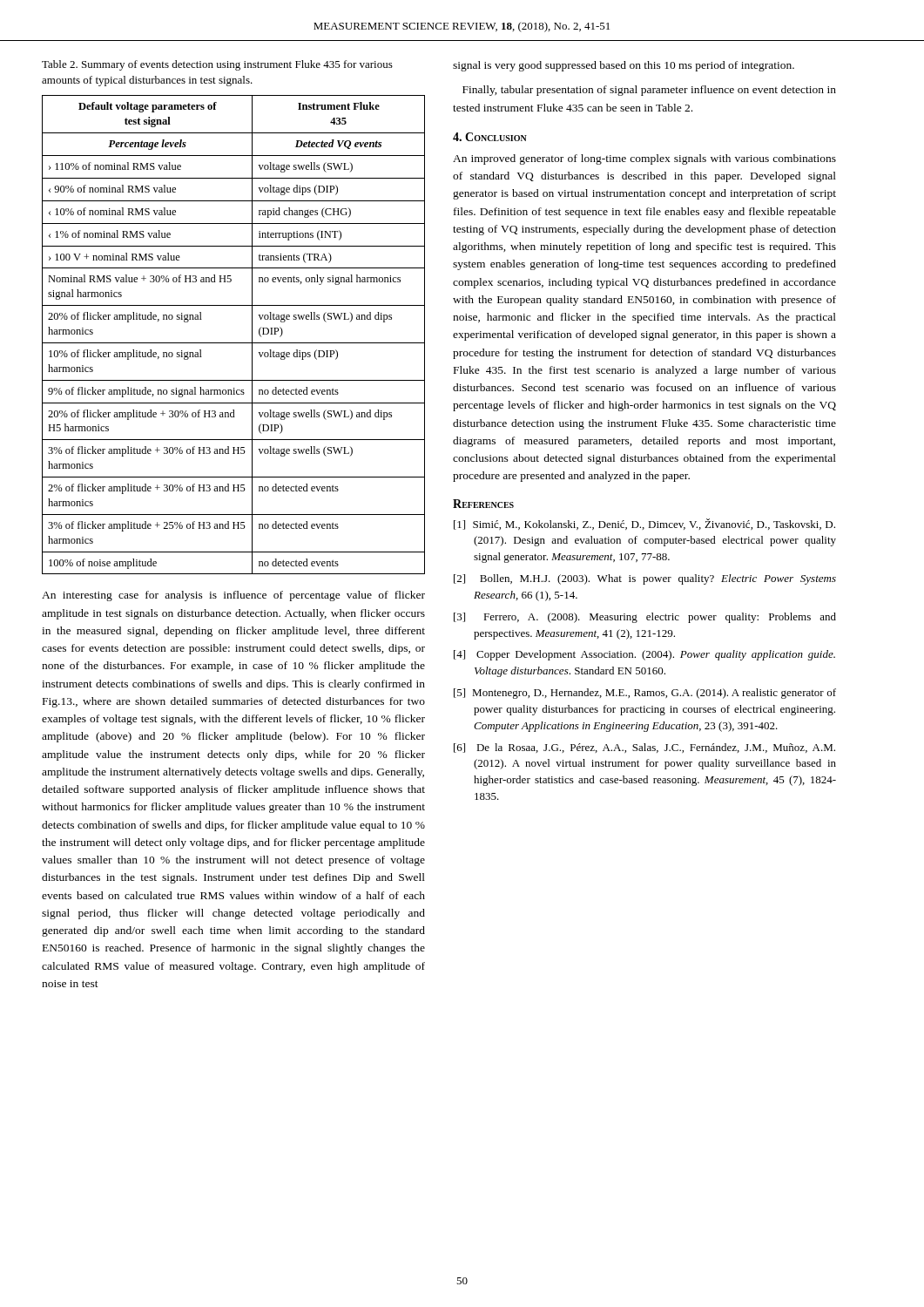
Task: Where is the passage that starts "signal is very good suppressed based on"?
Action: coord(624,65)
